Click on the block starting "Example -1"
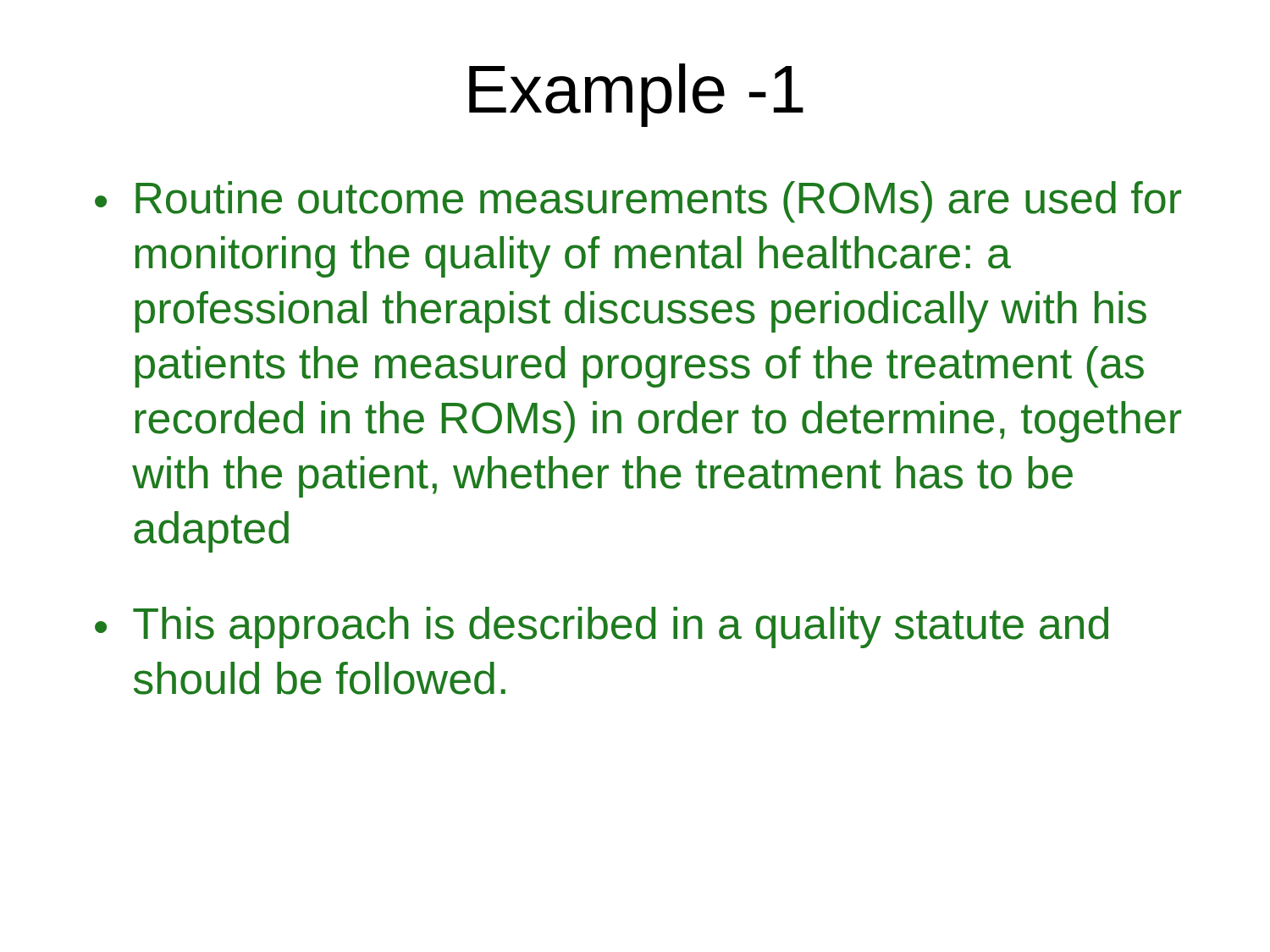 [635, 89]
